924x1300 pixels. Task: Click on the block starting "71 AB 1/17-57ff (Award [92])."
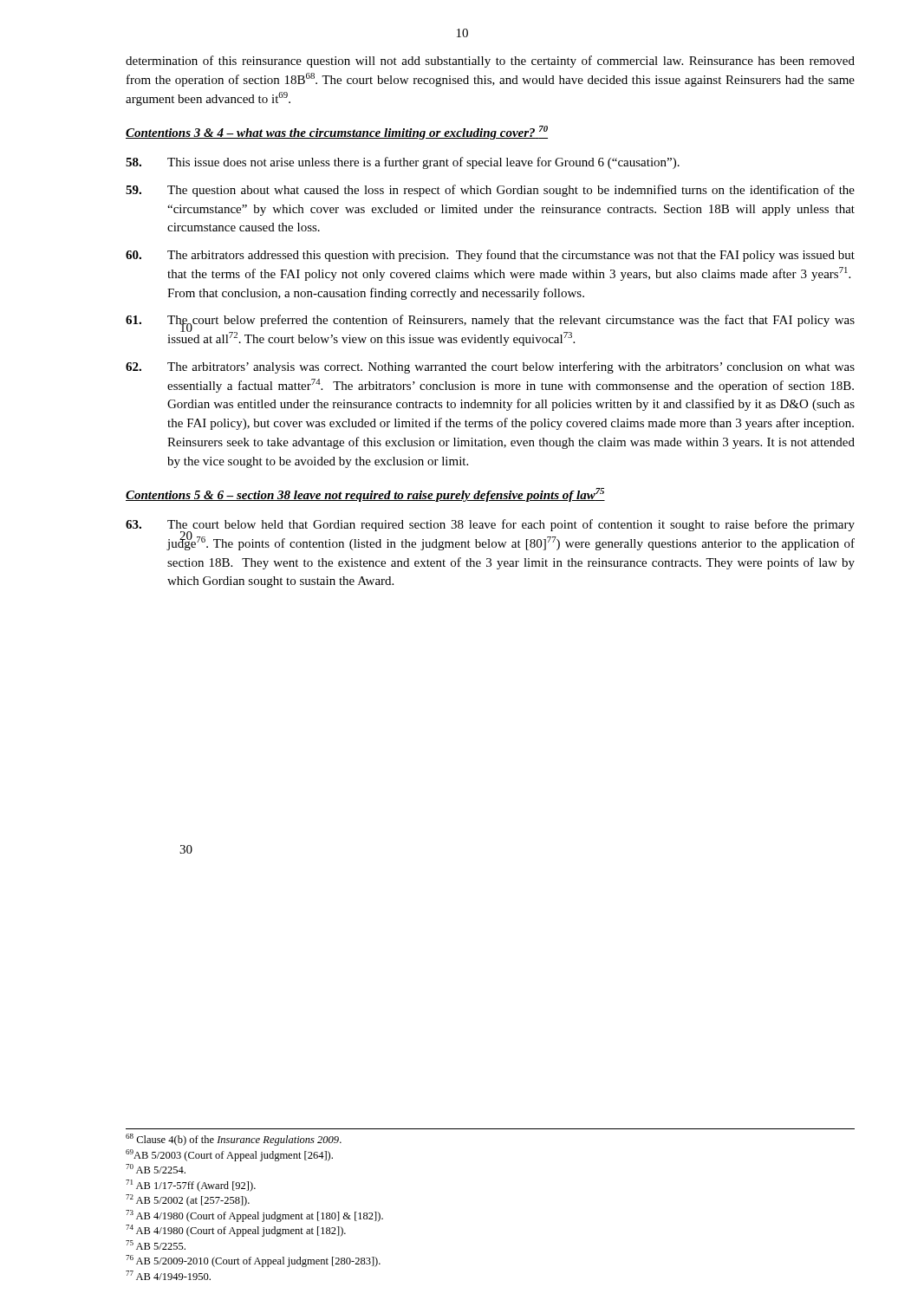[191, 1185]
